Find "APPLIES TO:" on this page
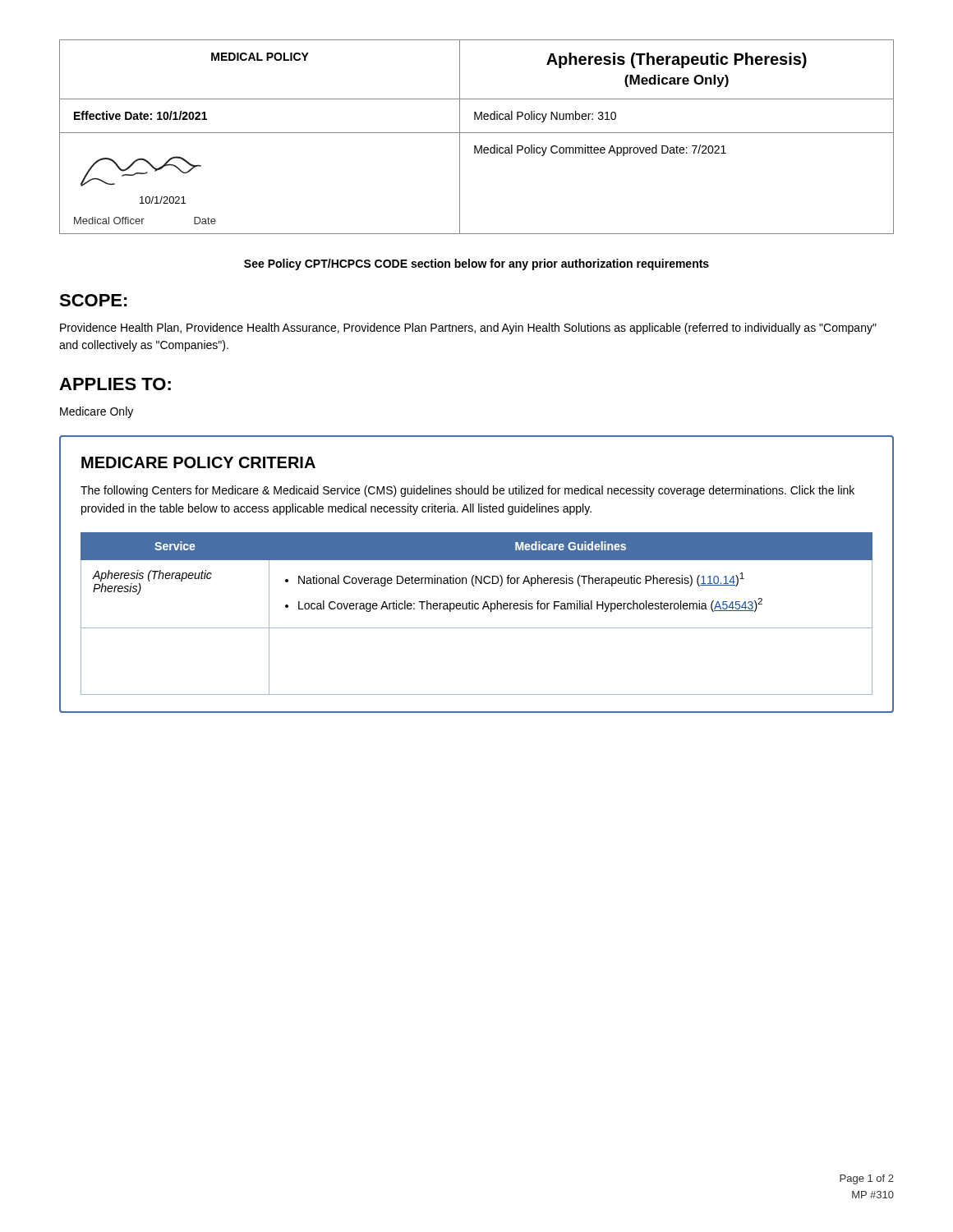 coord(116,384)
